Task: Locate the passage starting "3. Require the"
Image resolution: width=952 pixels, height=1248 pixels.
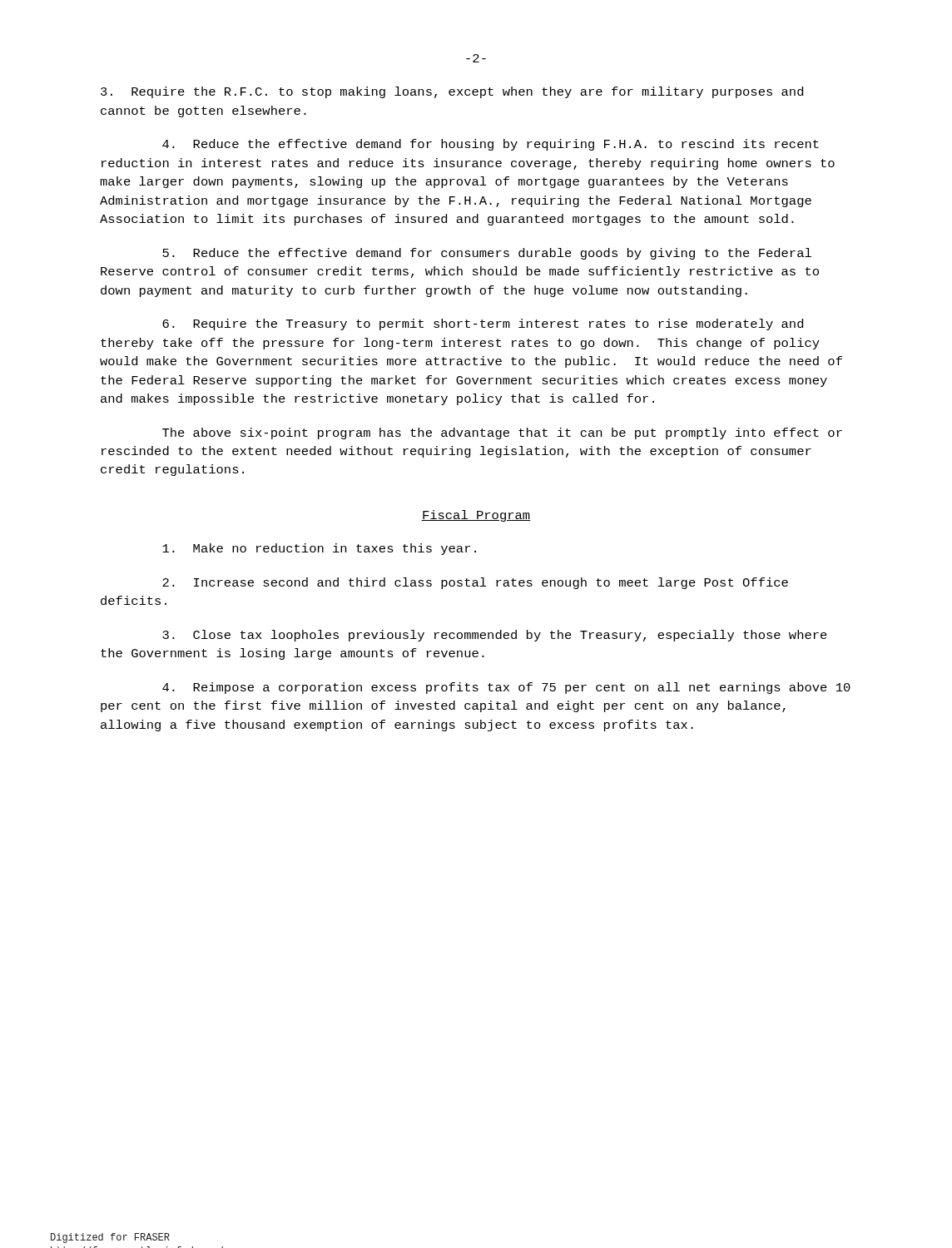Action: 476,102
